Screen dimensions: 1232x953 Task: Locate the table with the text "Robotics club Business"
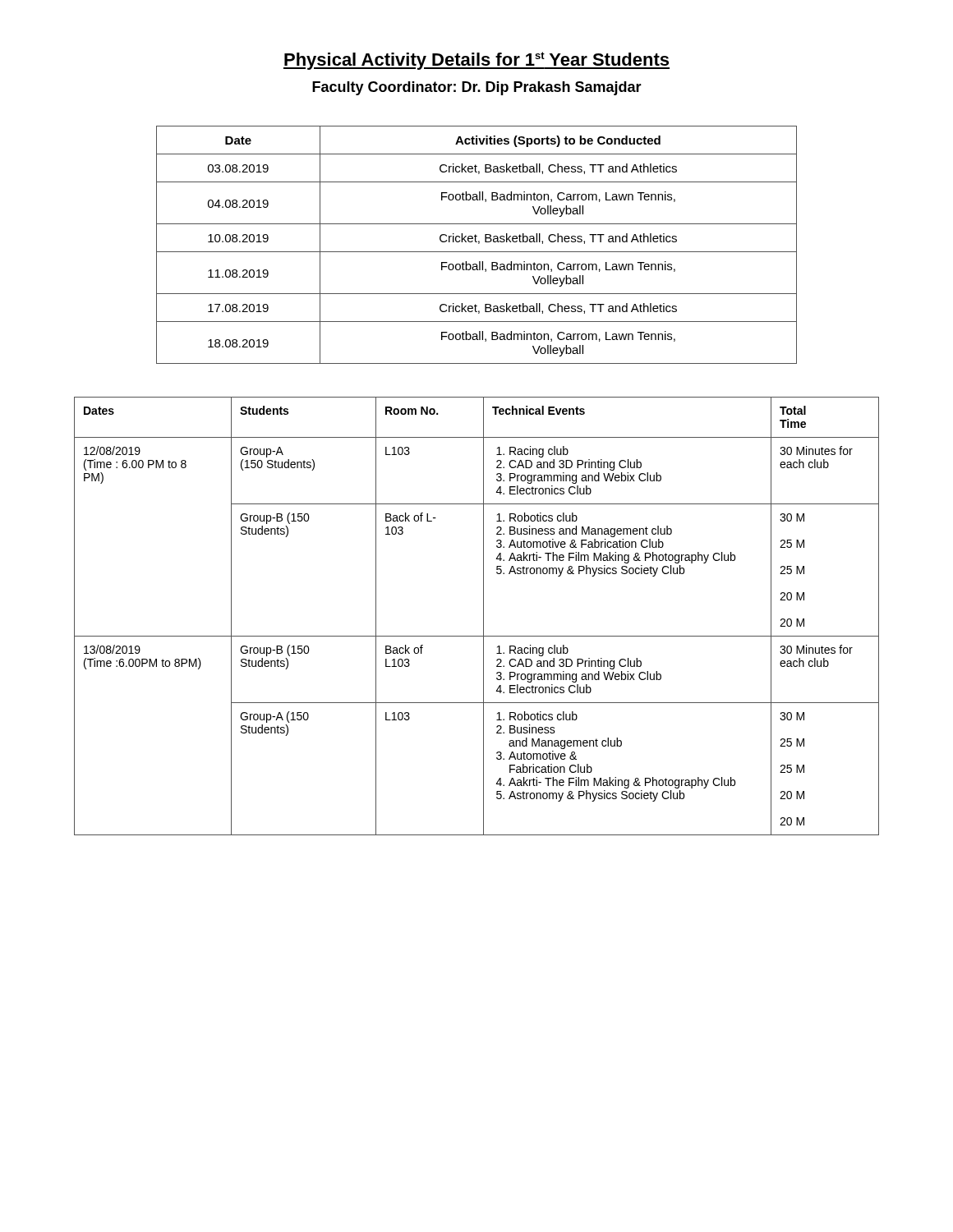coord(476,616)
